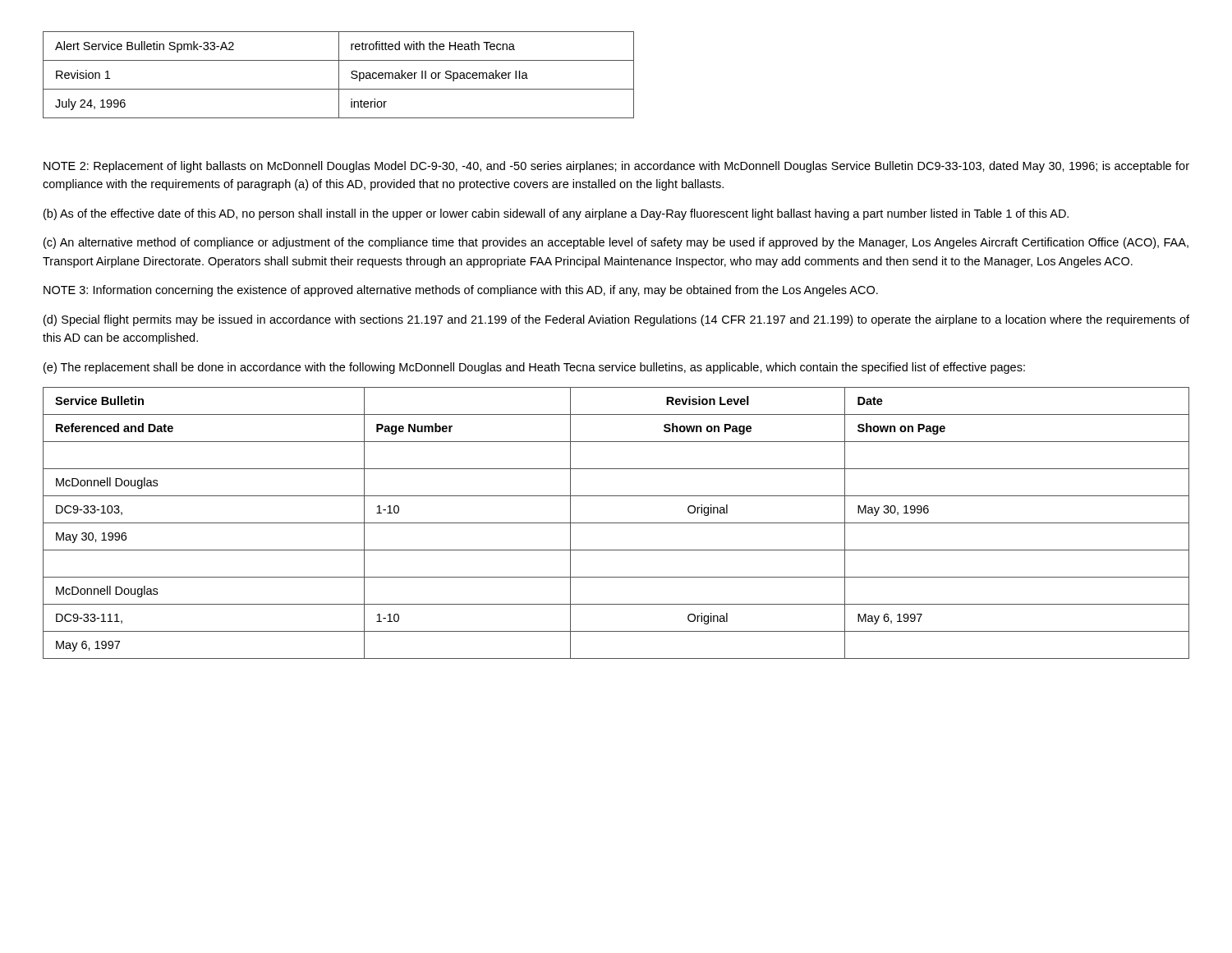The image size is (1232, 953).
Task: Locate the block of text that opens with "(e) The replacement shall be"
Action: (534, 367)
